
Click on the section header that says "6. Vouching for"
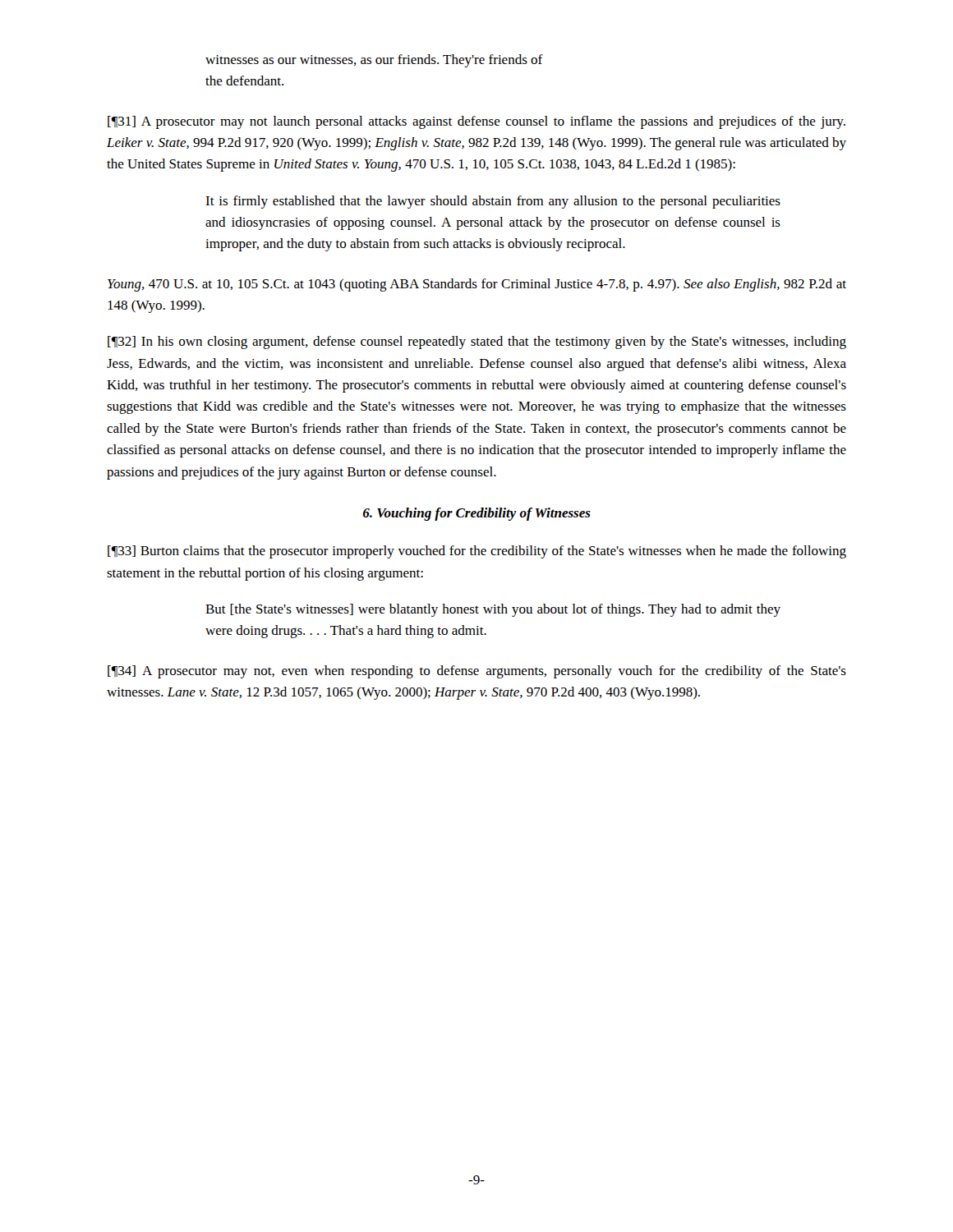[476, 513]
